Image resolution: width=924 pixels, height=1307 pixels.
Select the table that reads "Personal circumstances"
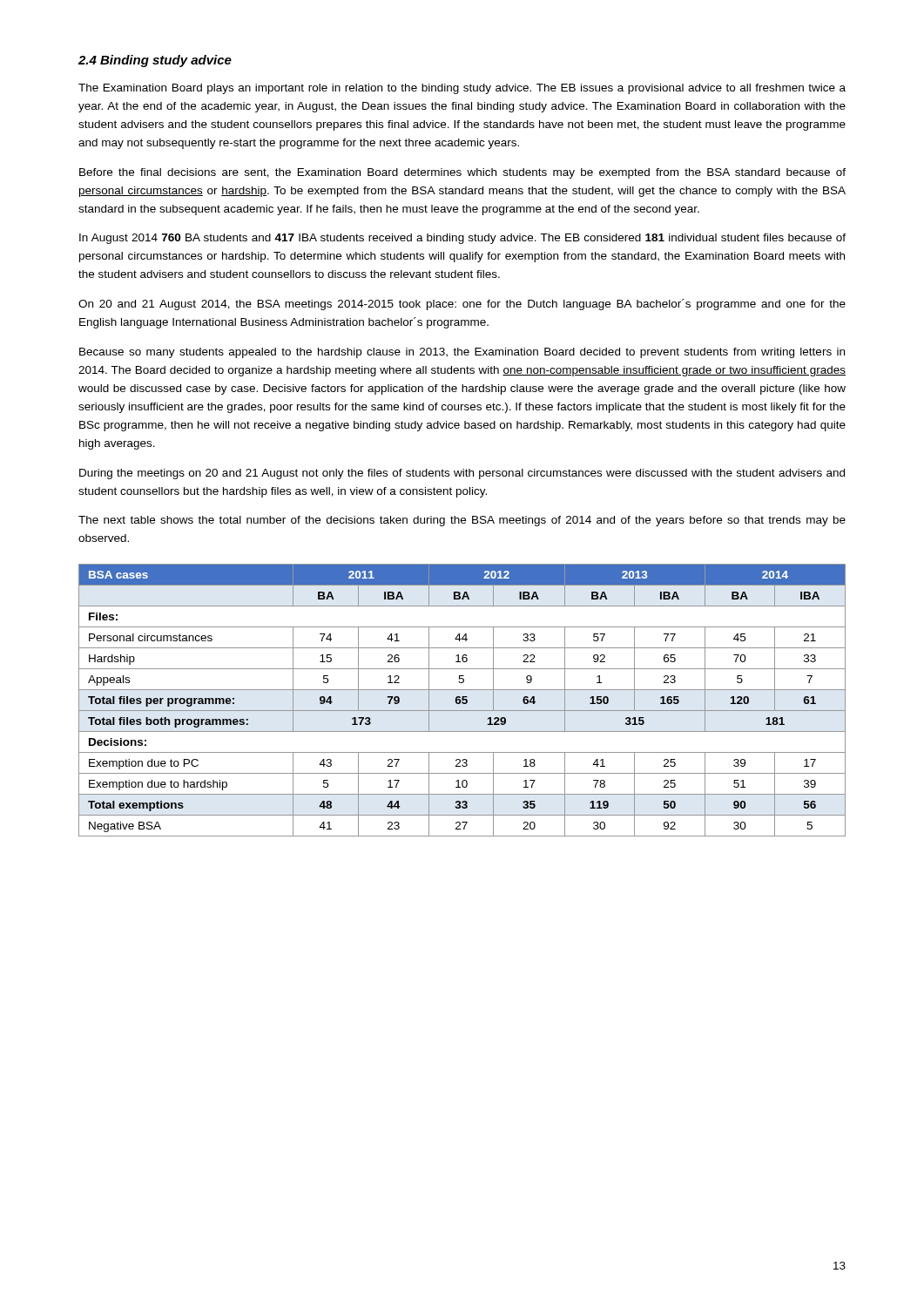462,700
